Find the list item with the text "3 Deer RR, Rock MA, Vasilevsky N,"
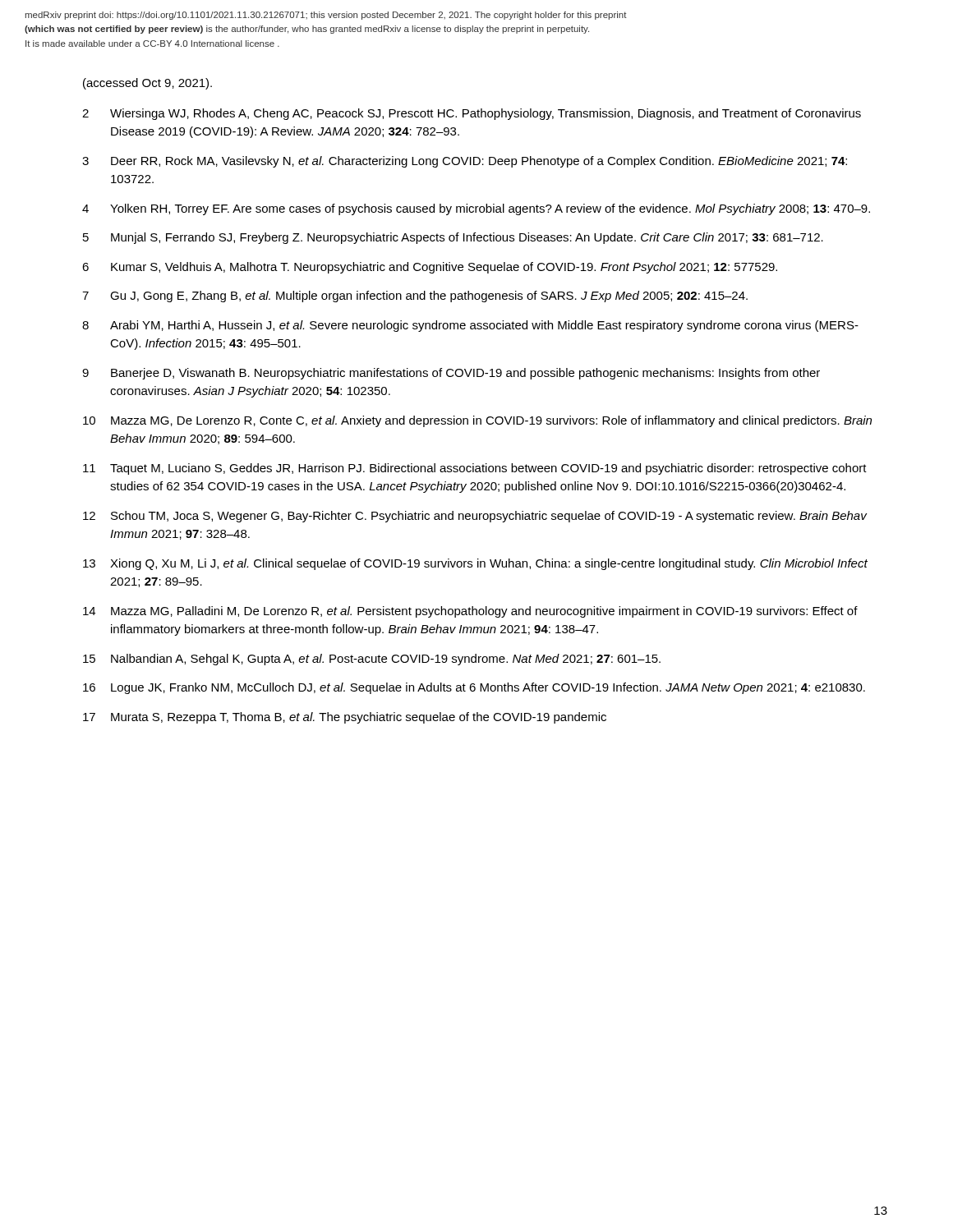 (x=485, y=170)
